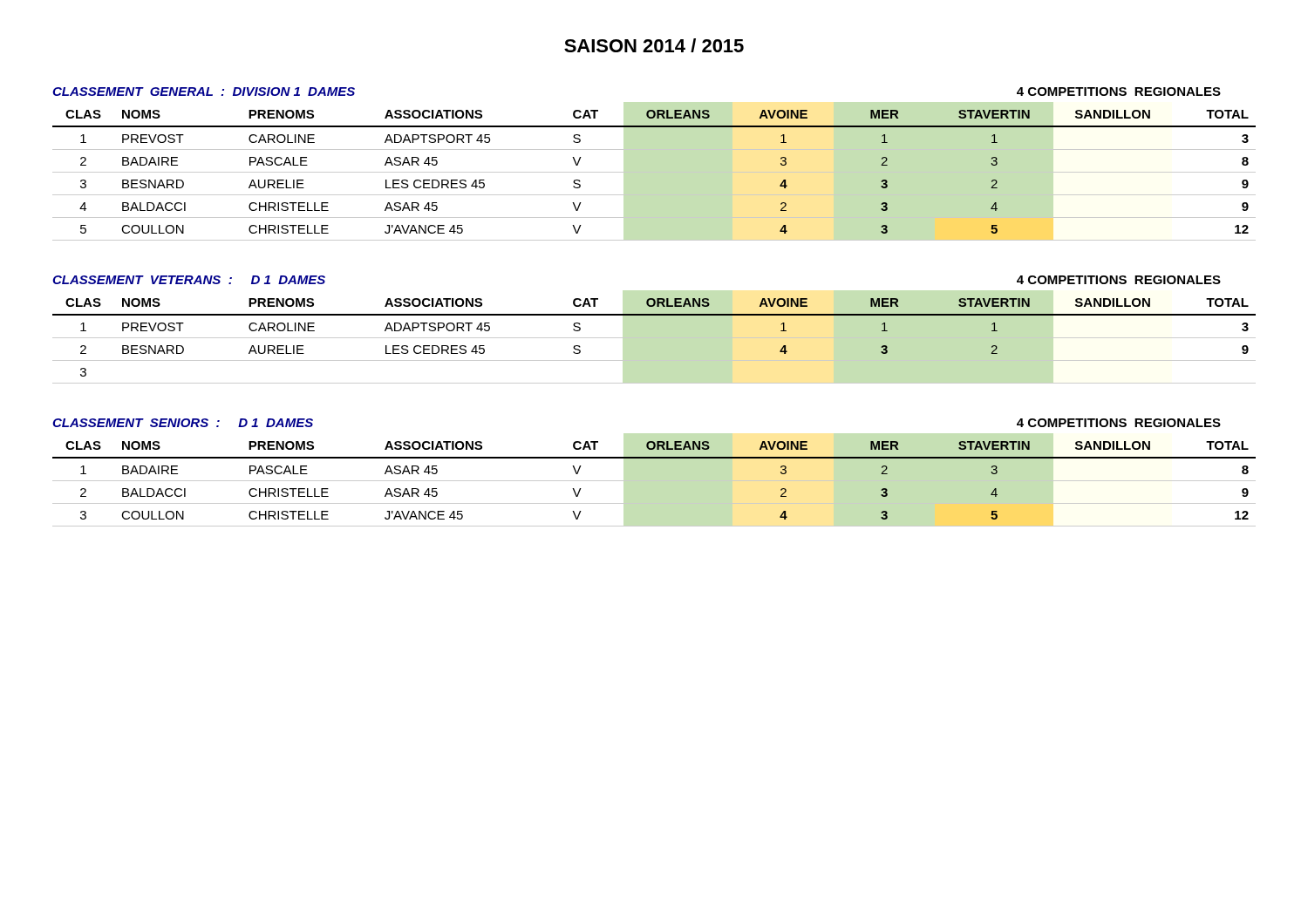This screenshot has height=924, width=1308.
Task: Locate the section header with the text "CLASSEMENT VETERANS : D"
Action: click(x=189, y=279)
